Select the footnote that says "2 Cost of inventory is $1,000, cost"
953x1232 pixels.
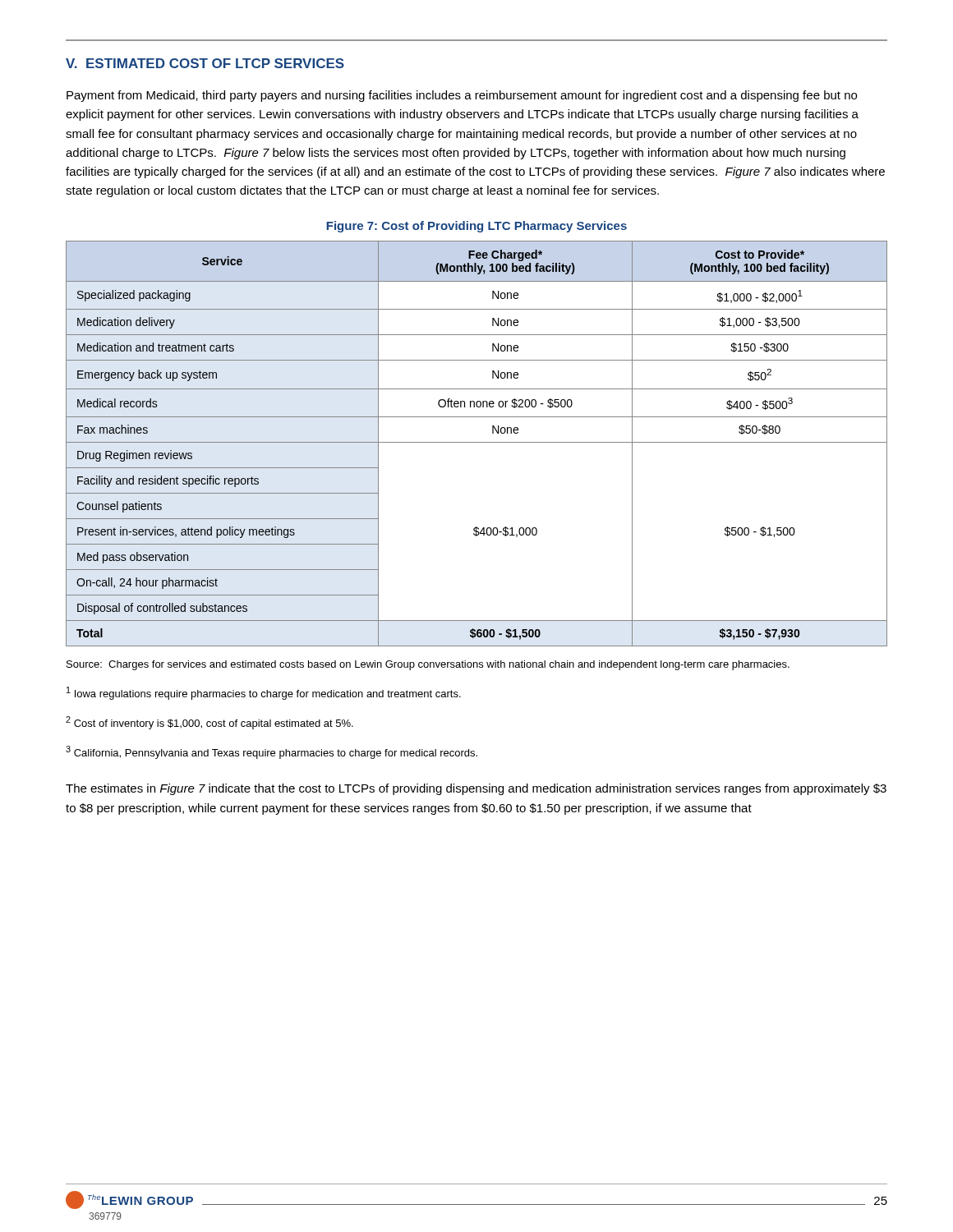click(x=210, y=722)
